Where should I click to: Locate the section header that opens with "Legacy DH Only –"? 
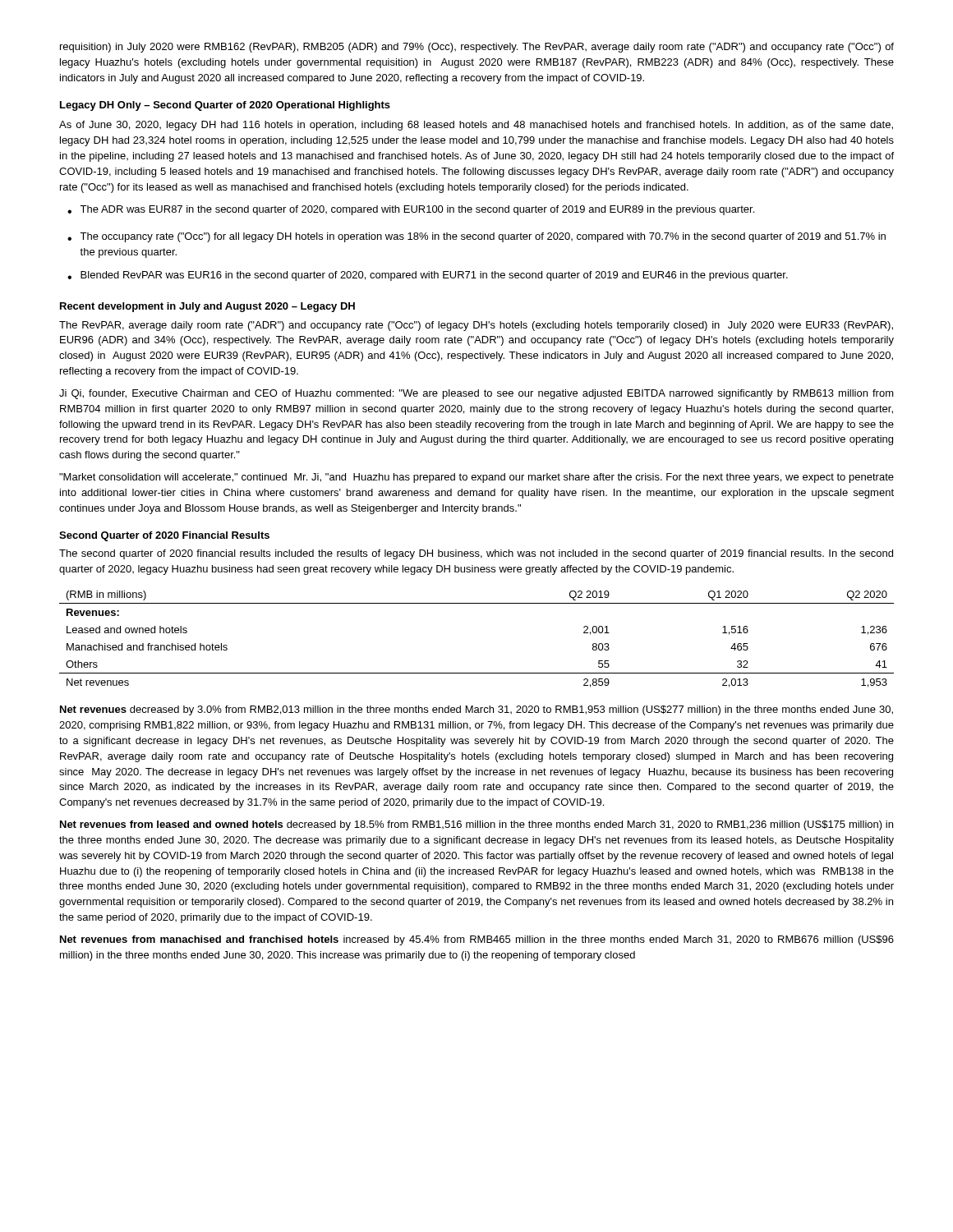[225, 106]
